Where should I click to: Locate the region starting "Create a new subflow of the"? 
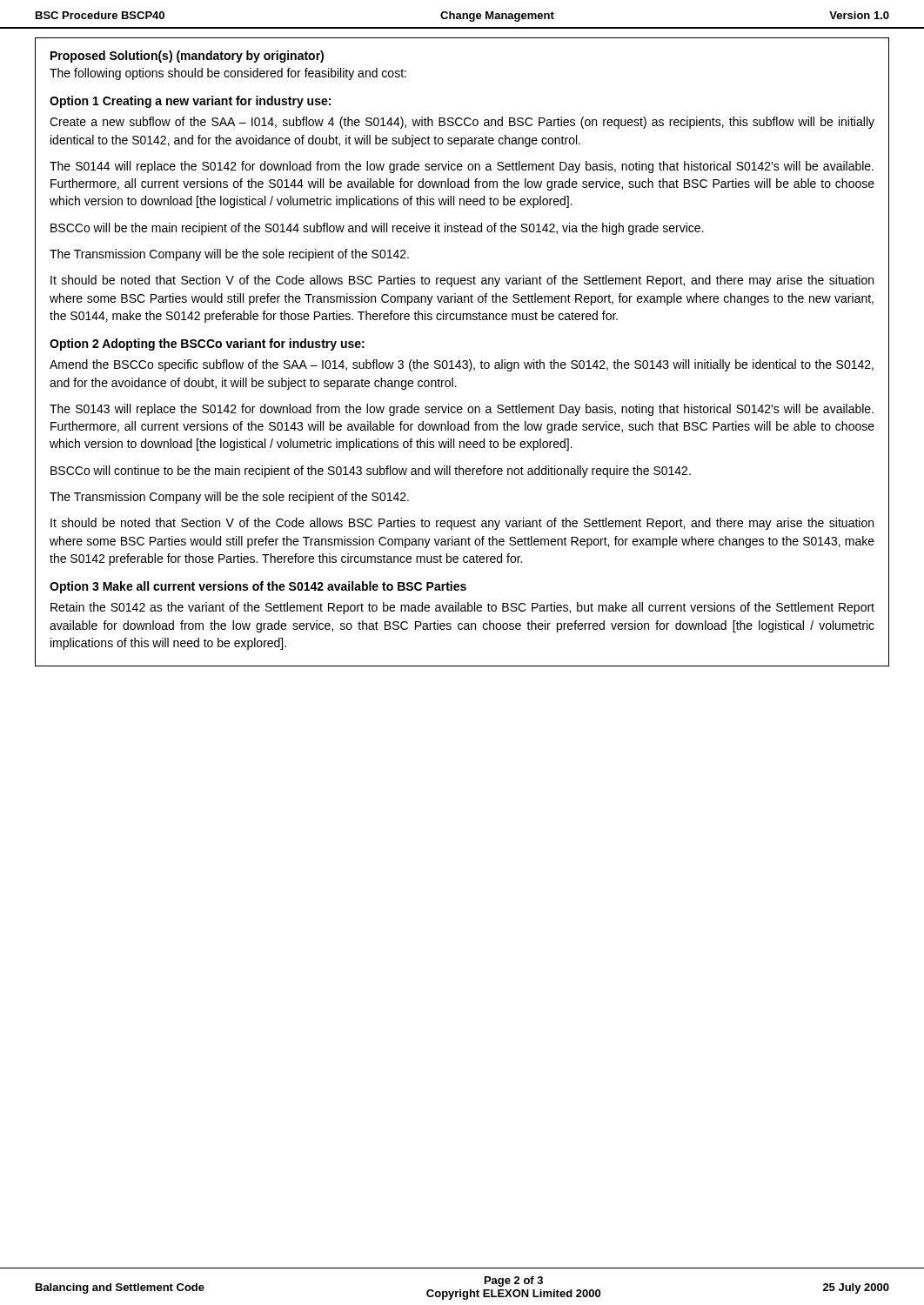(x=462, y=131)
